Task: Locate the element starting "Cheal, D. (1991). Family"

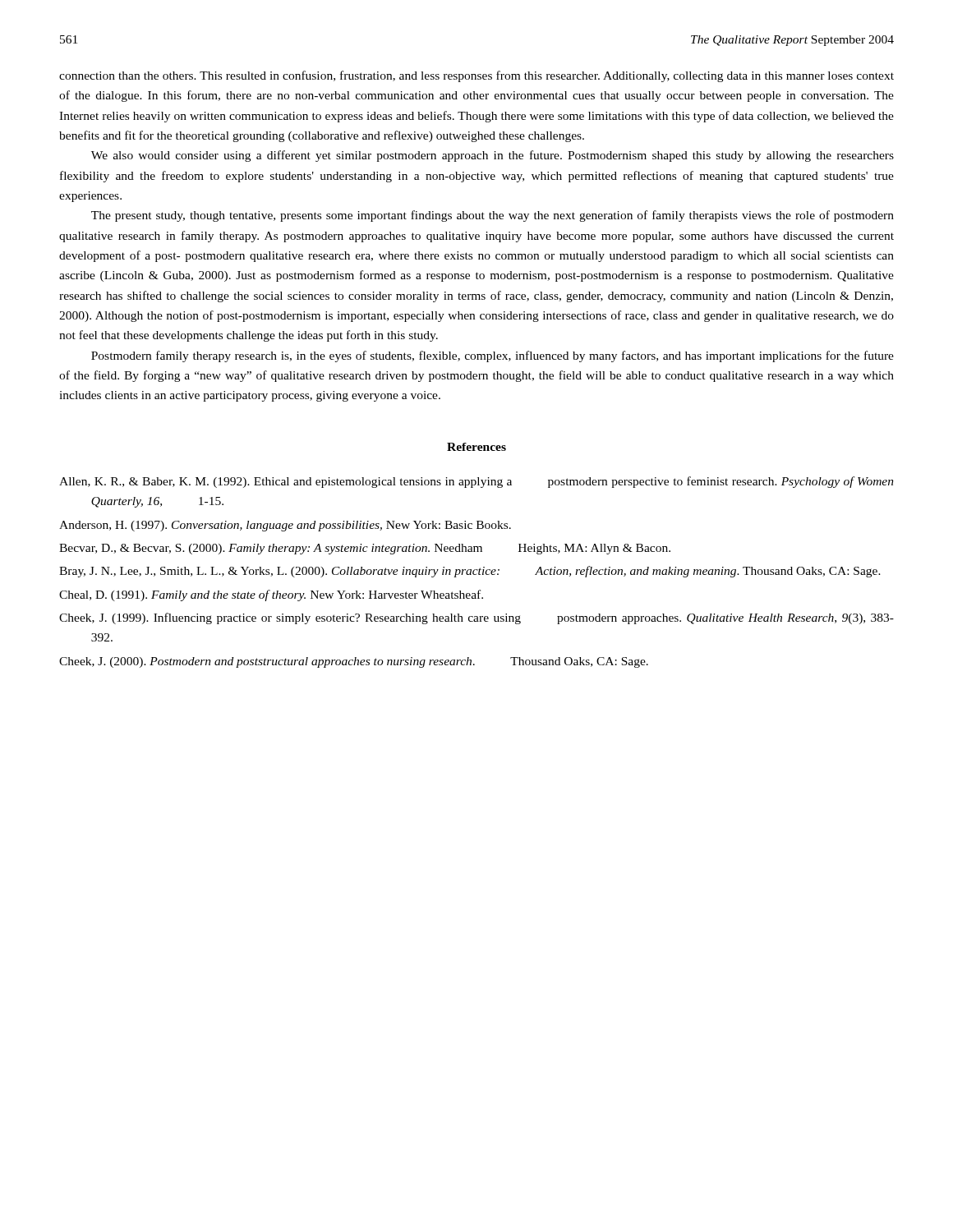Action: pos(272,594)
